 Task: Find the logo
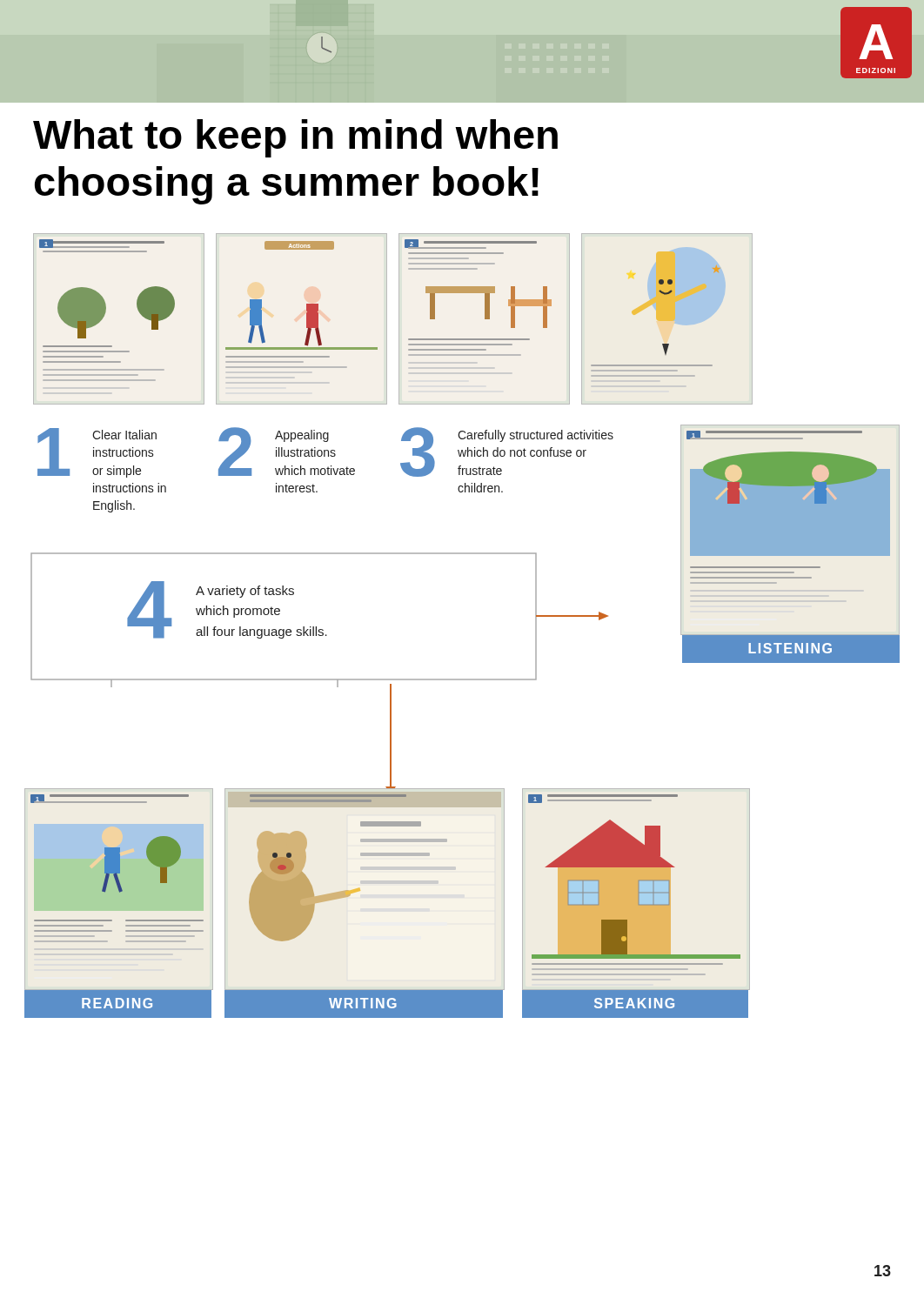876,43
